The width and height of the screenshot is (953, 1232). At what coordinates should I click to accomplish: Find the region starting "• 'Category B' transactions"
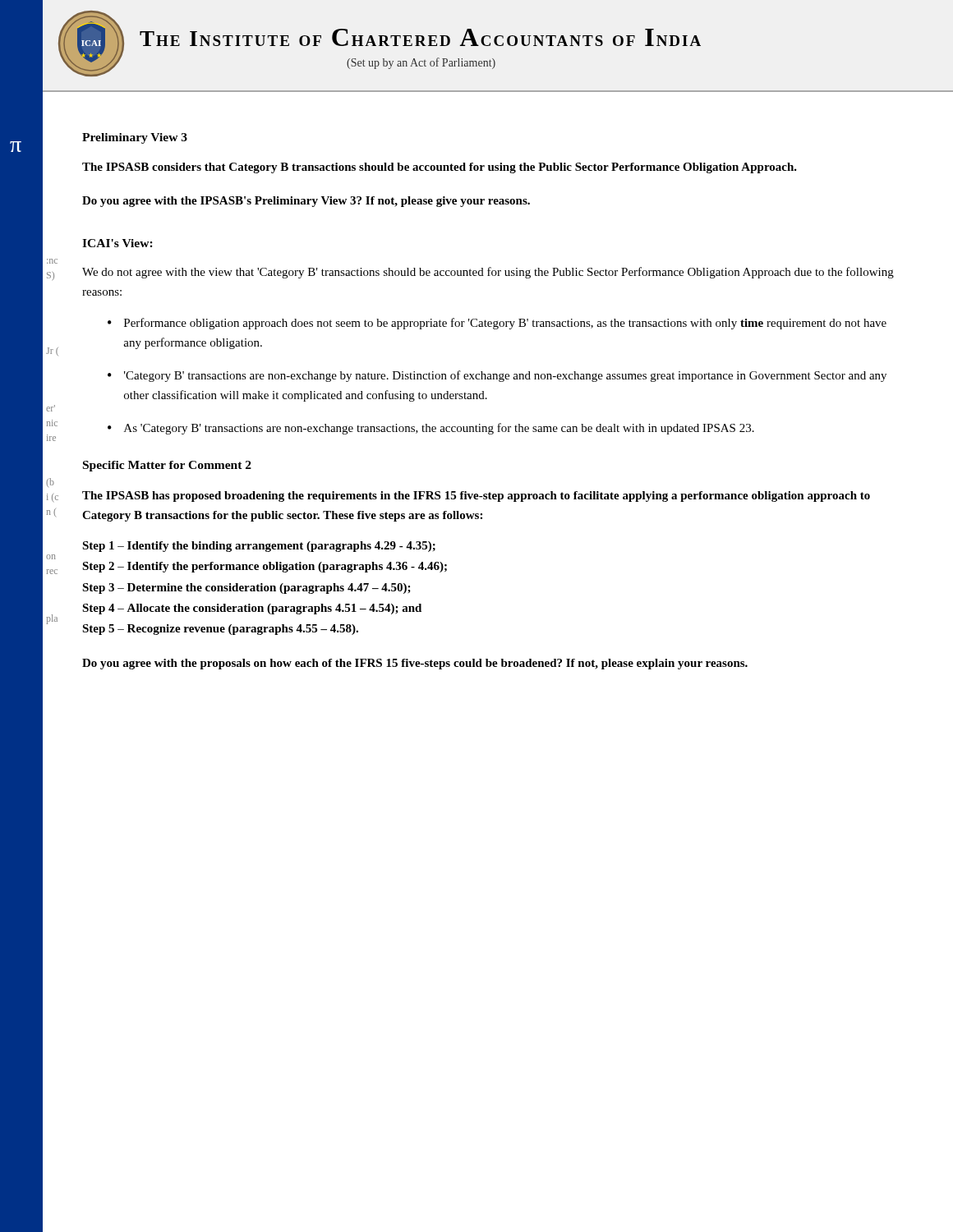click(x=505, y=385)
